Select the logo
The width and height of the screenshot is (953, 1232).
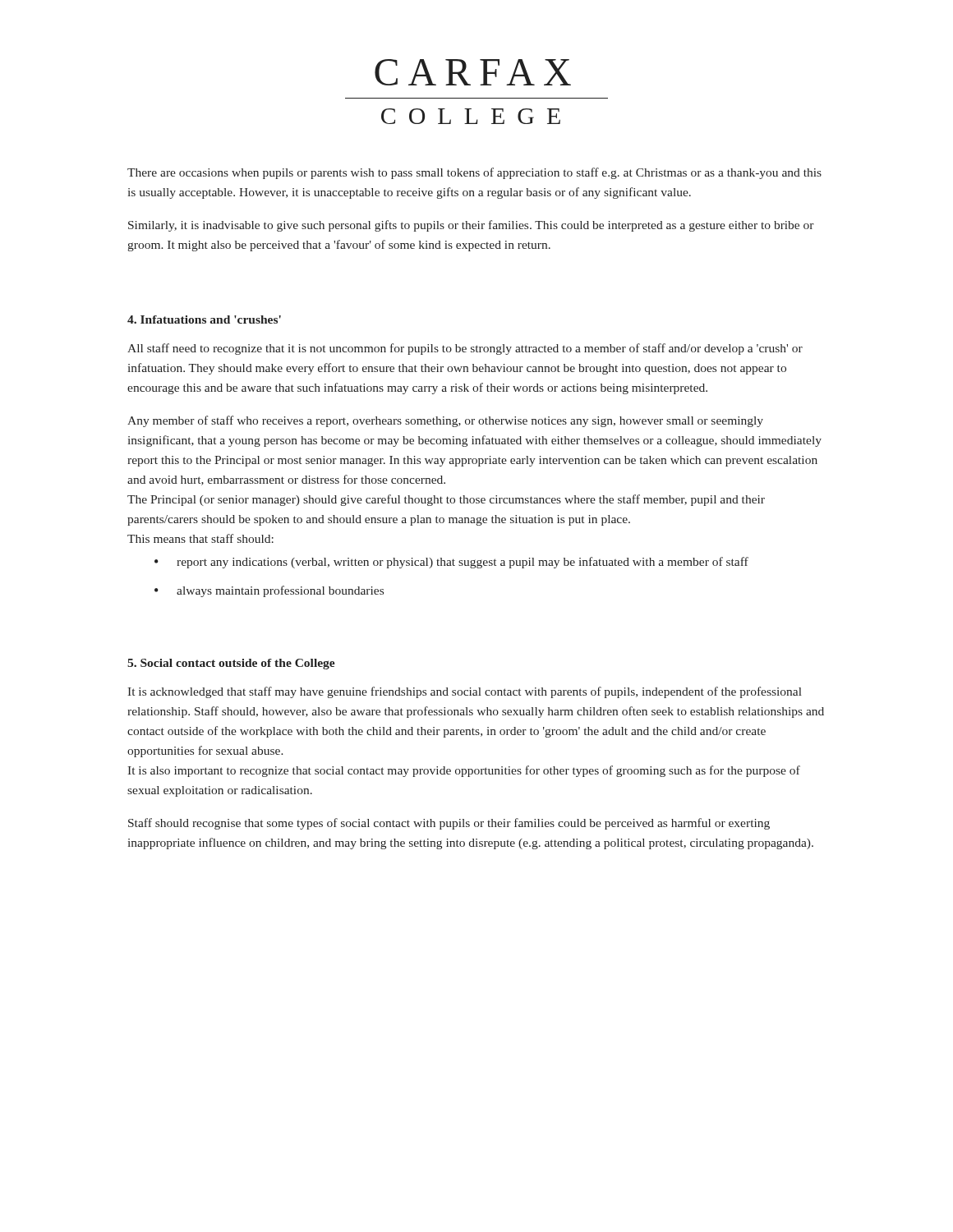476,90
